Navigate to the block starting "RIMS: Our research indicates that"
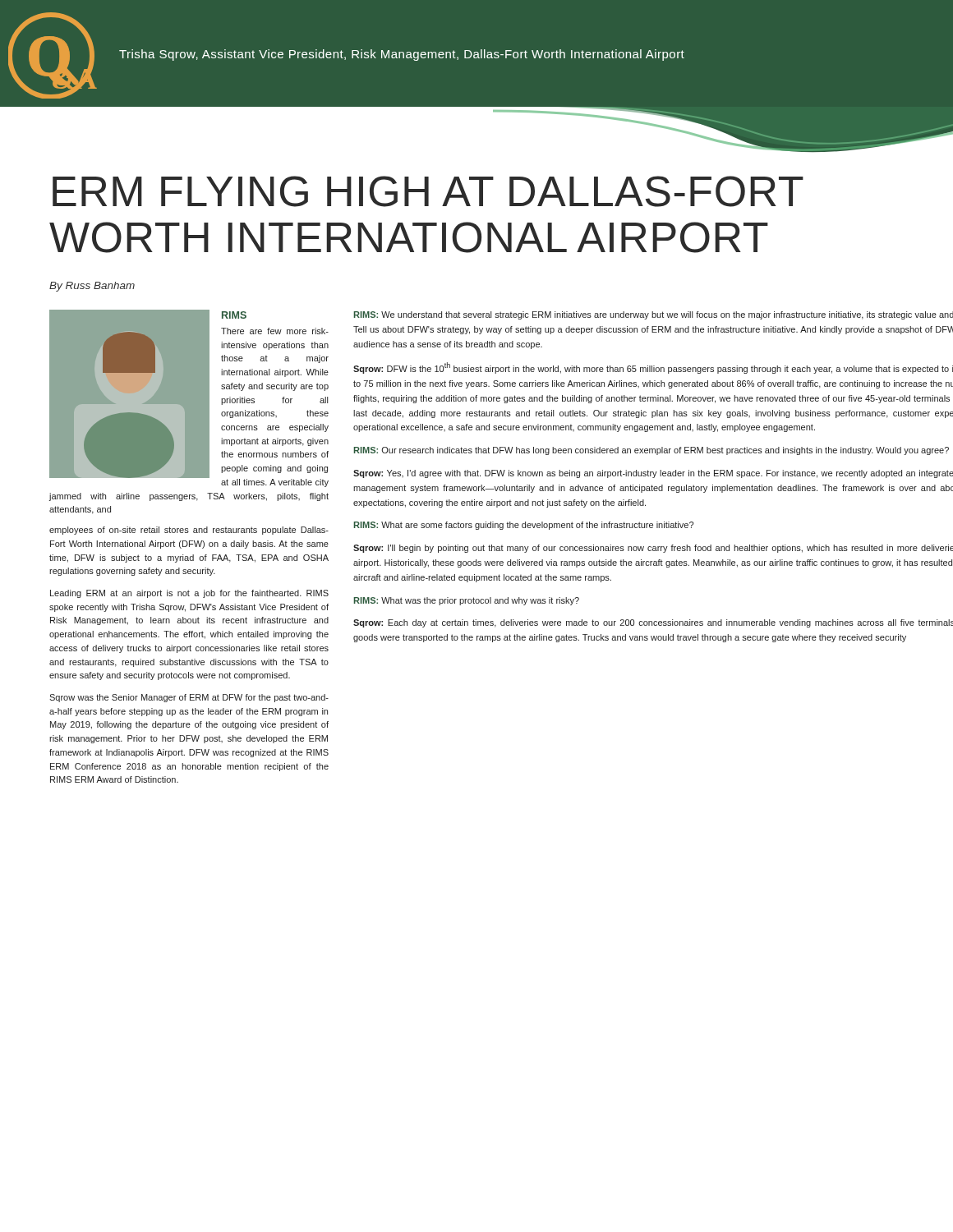This screenshot has width=953, height=1232. point(651,450)
